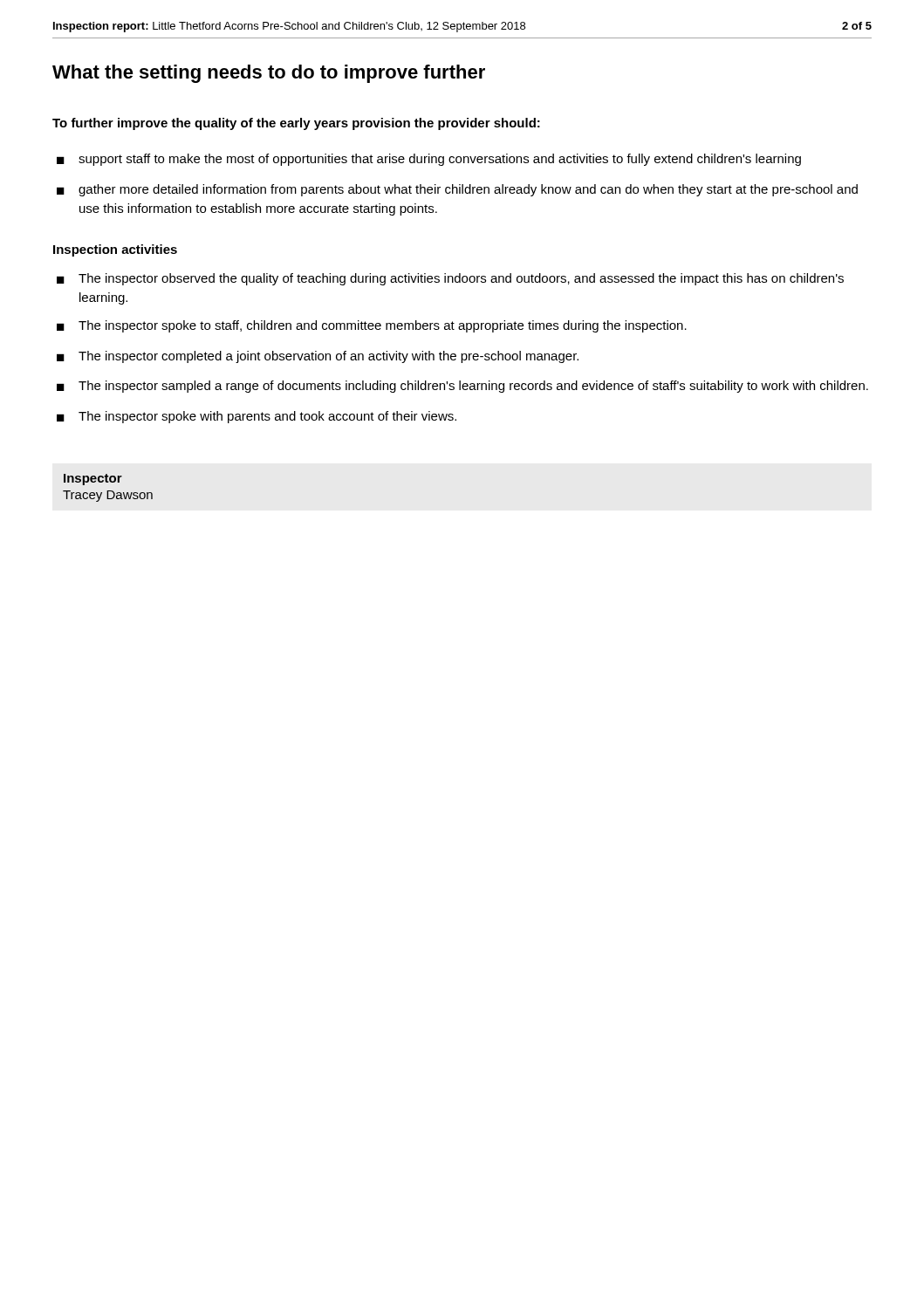Find the section header on this page that starts "To further improve the quality of the"
Image resolution: width=924 pixels, height=1309 pixels.
(462, 123)
